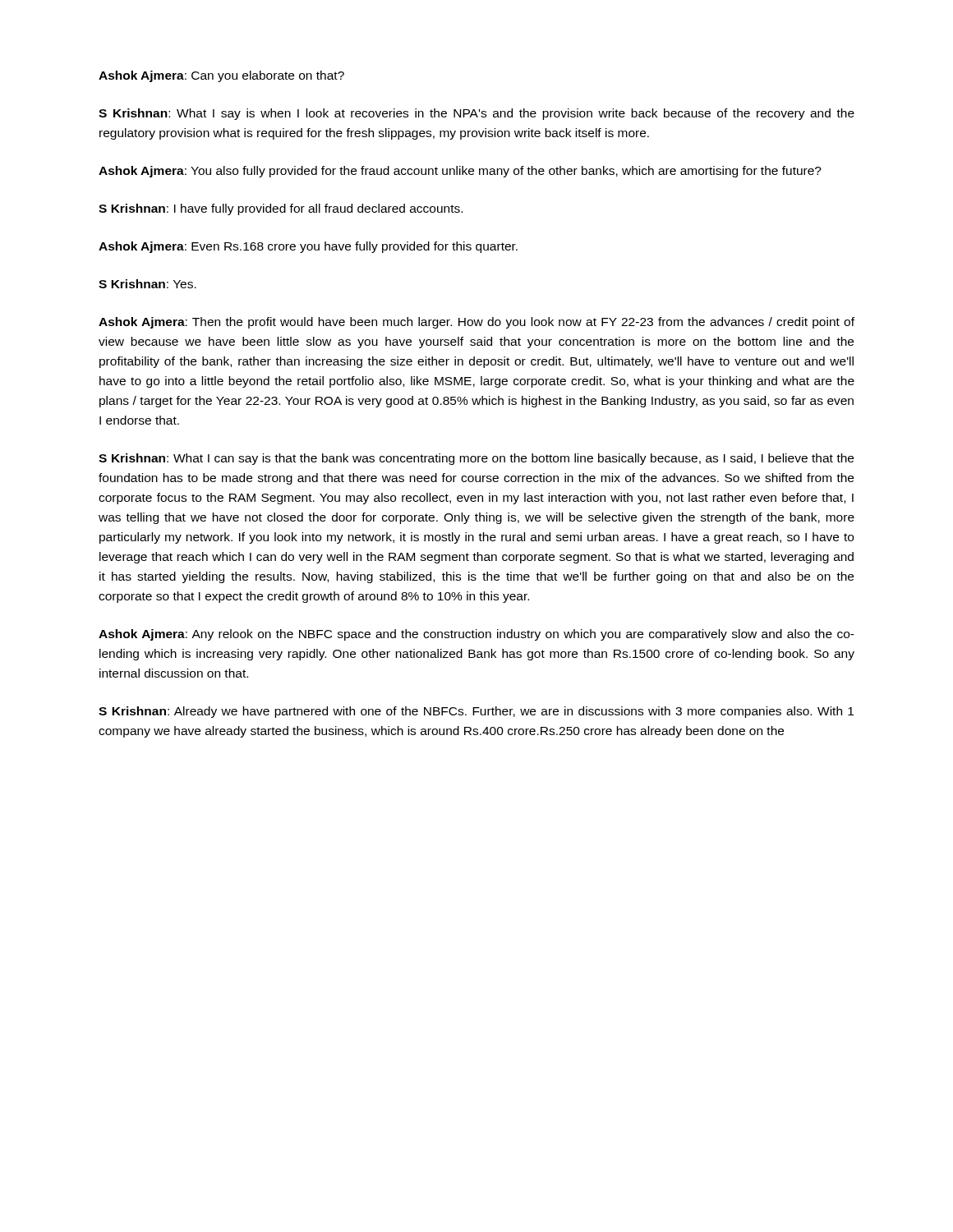953x1232 pixels.
Task: Click on the text starting "Ashok Ajmera: Any relook on the"
Action: pyautogui.click(x=476, y=654)
